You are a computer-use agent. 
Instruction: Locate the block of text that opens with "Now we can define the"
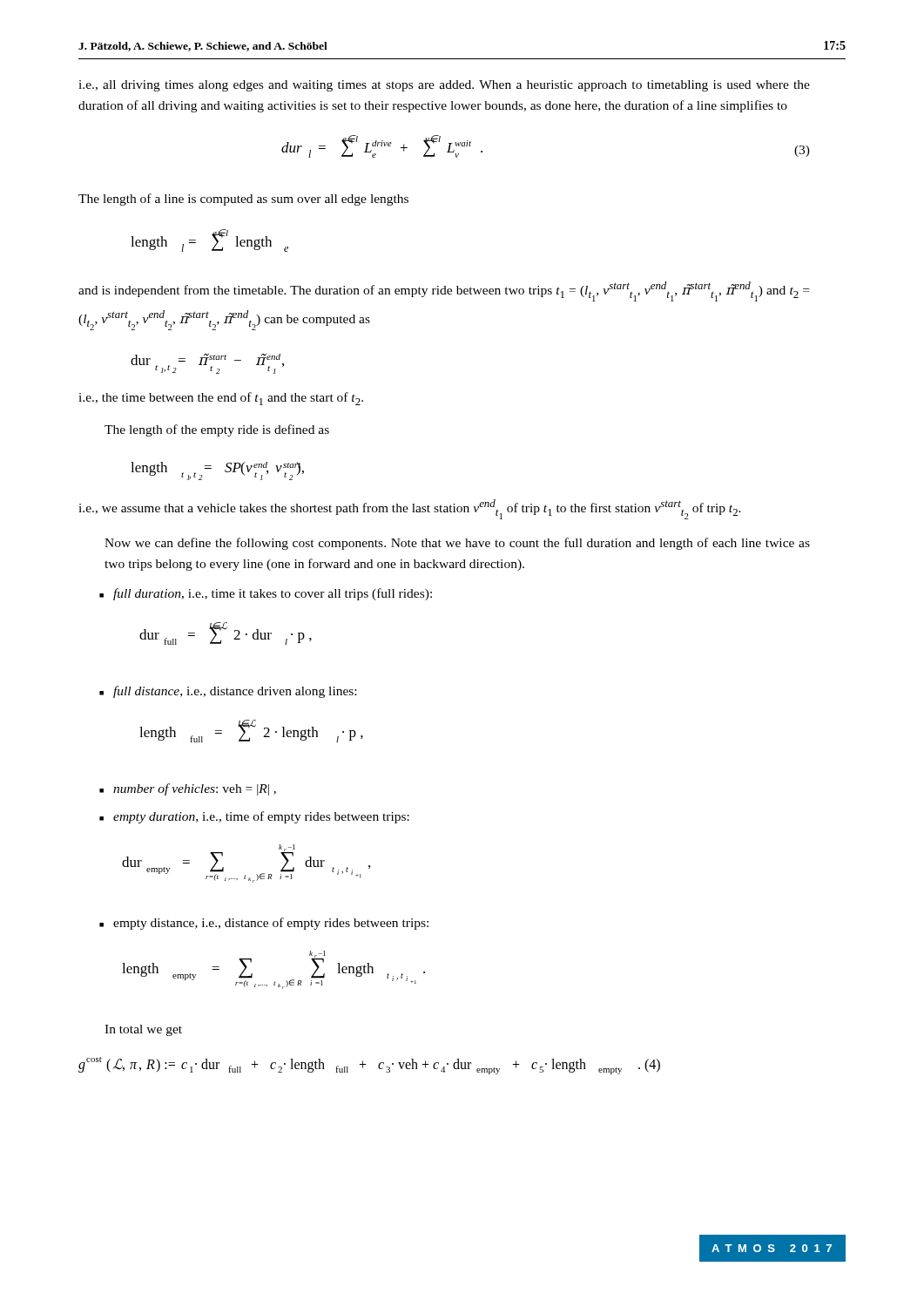click(457, 553)
